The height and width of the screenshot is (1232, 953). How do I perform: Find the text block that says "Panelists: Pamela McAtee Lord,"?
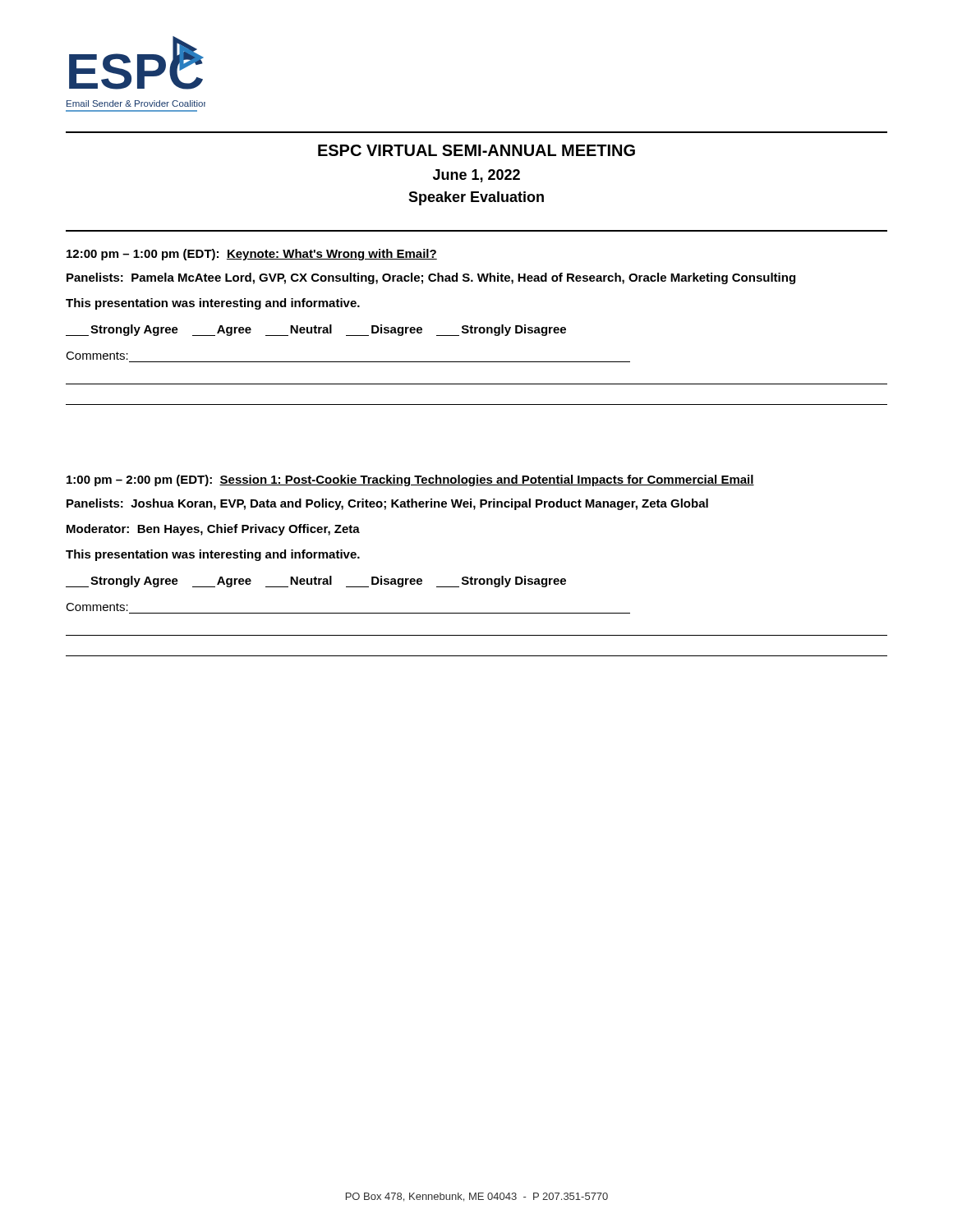pos(431,277)
